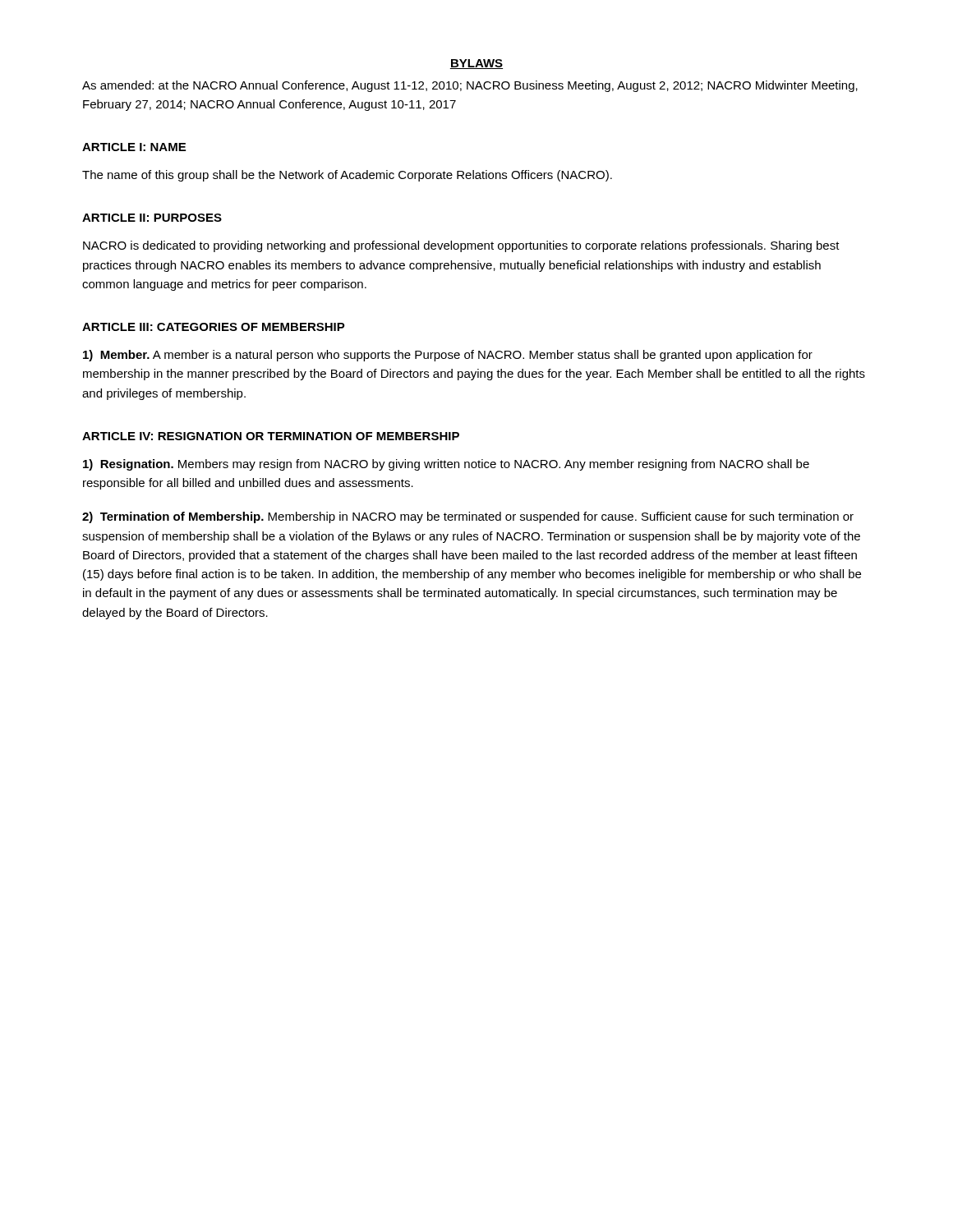Screen dimensions: 1232x953
Task: Find the passage starting "The name of"
Action: click(x=347, y=175)
